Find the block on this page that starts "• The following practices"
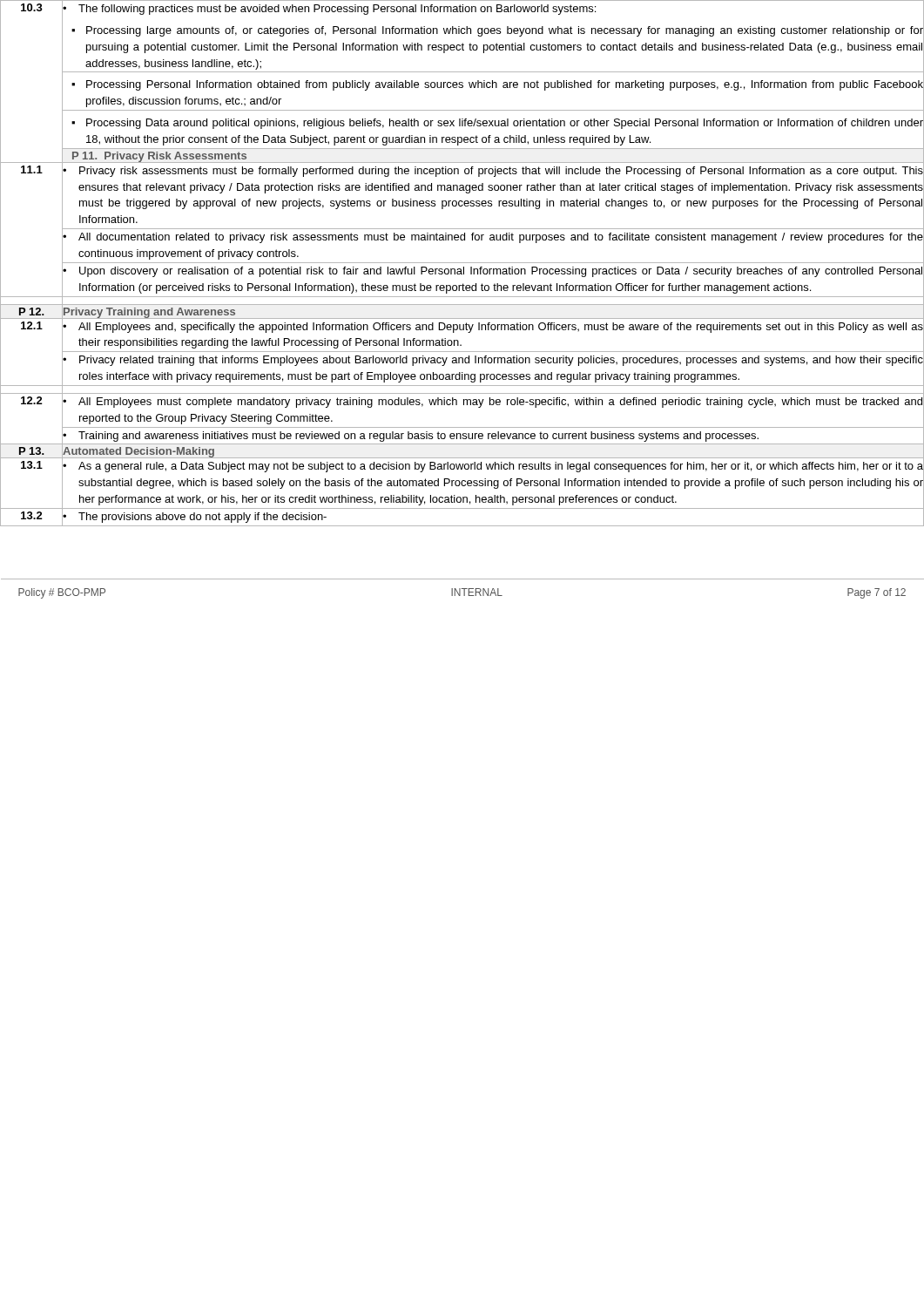924x1307 pixels. [x=493, y=36]
